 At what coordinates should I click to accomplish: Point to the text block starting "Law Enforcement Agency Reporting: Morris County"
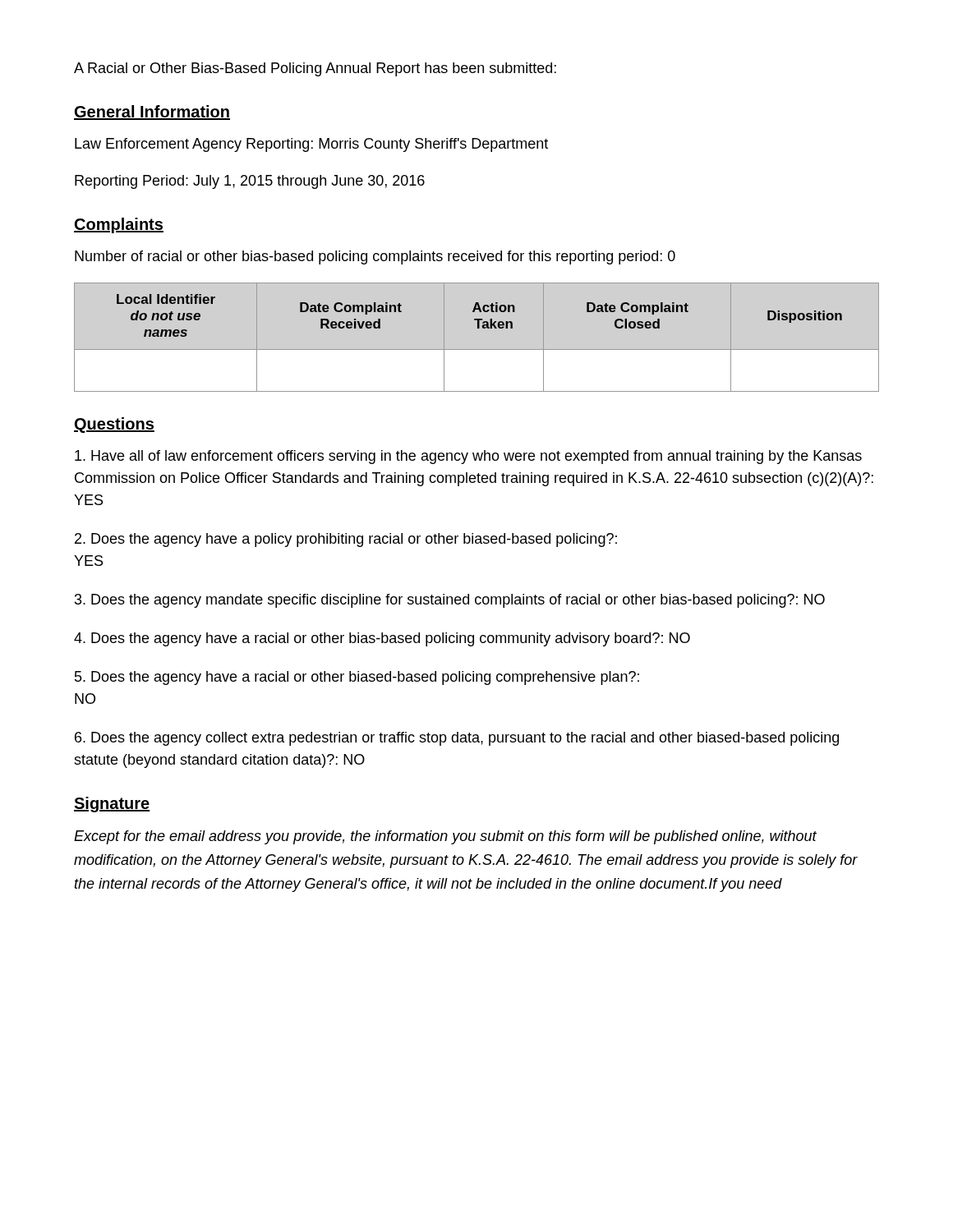click(311, 144)
